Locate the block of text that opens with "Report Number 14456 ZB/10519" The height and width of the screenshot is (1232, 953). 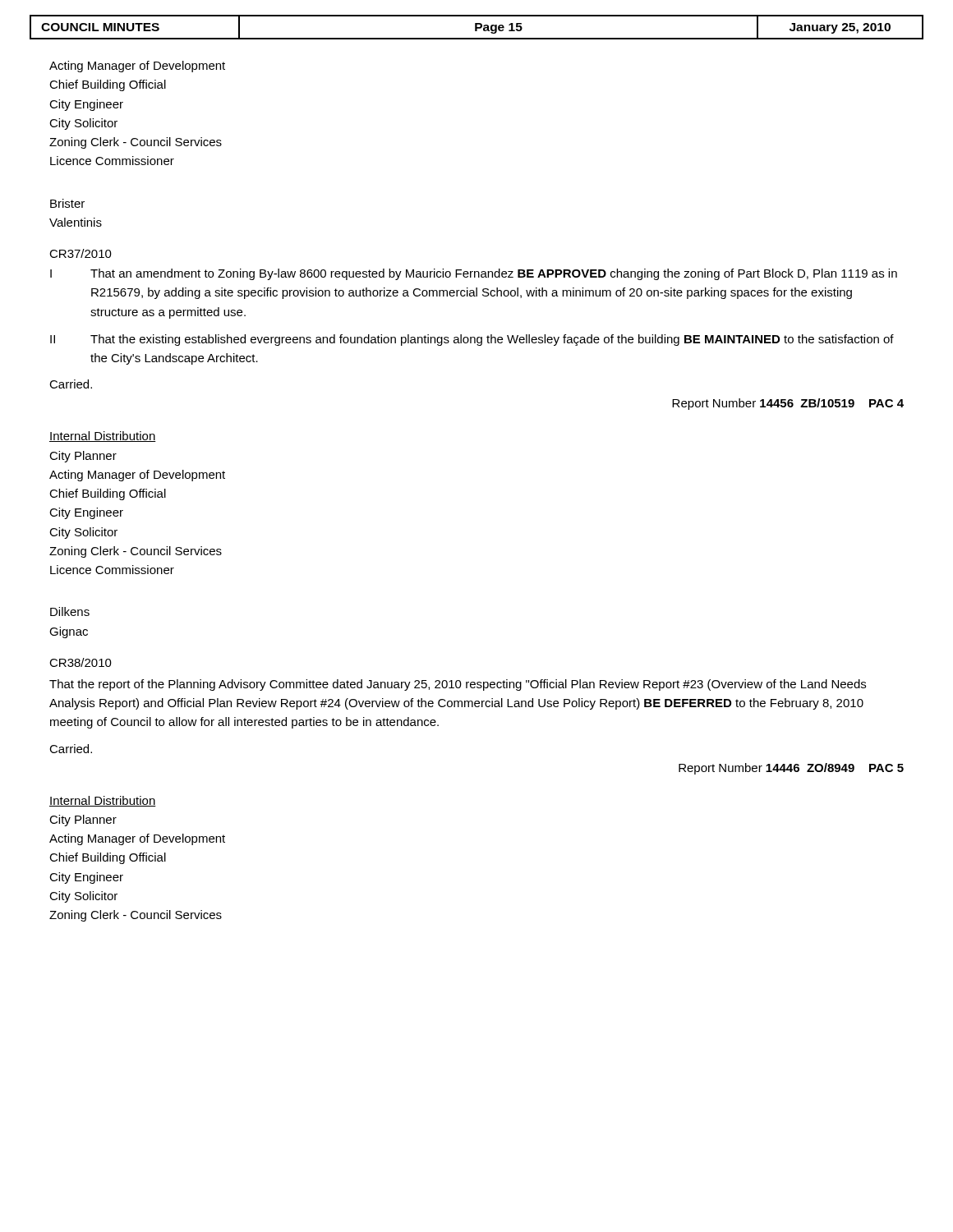point(788,403)
